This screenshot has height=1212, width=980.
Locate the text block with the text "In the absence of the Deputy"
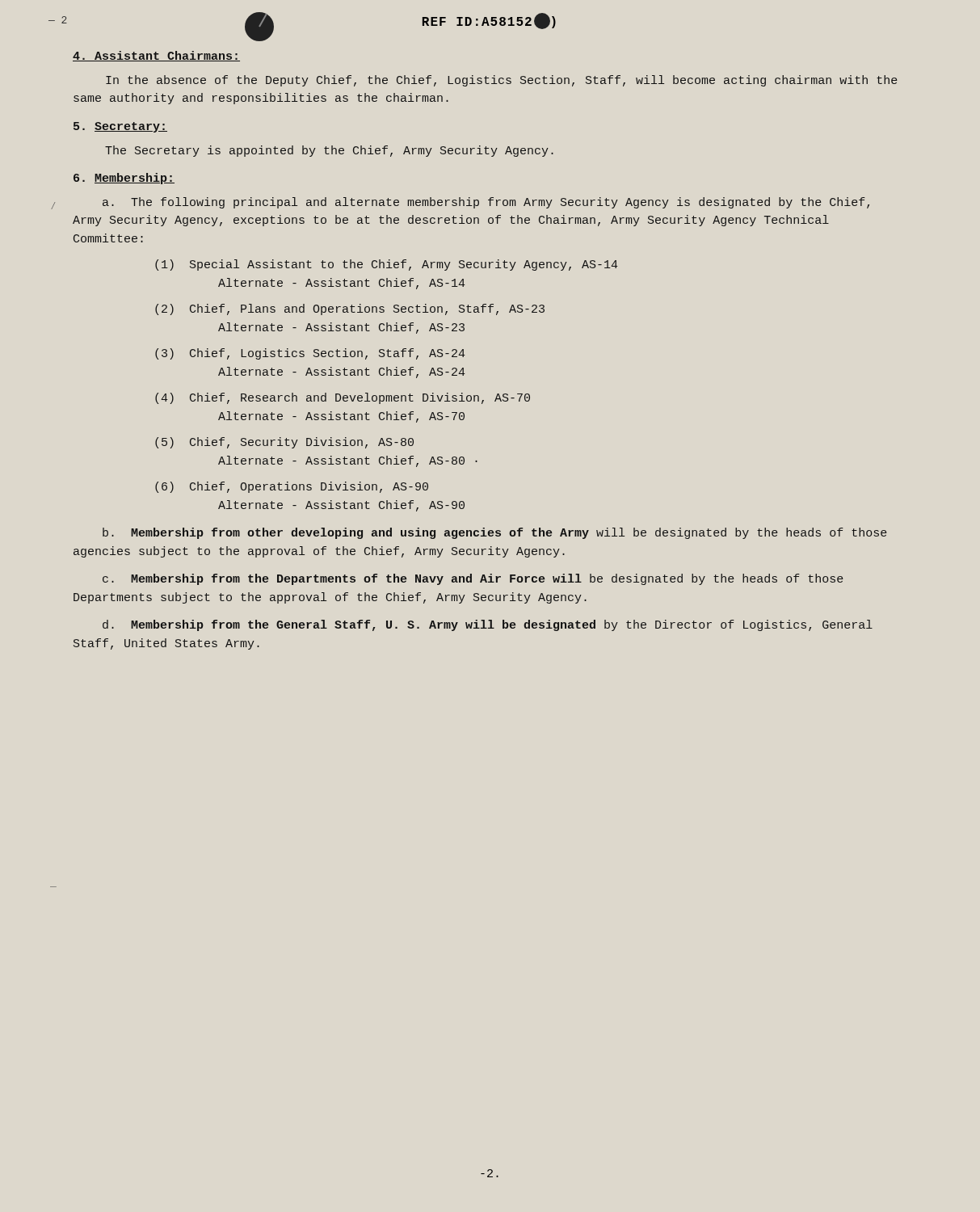(485, 90)
